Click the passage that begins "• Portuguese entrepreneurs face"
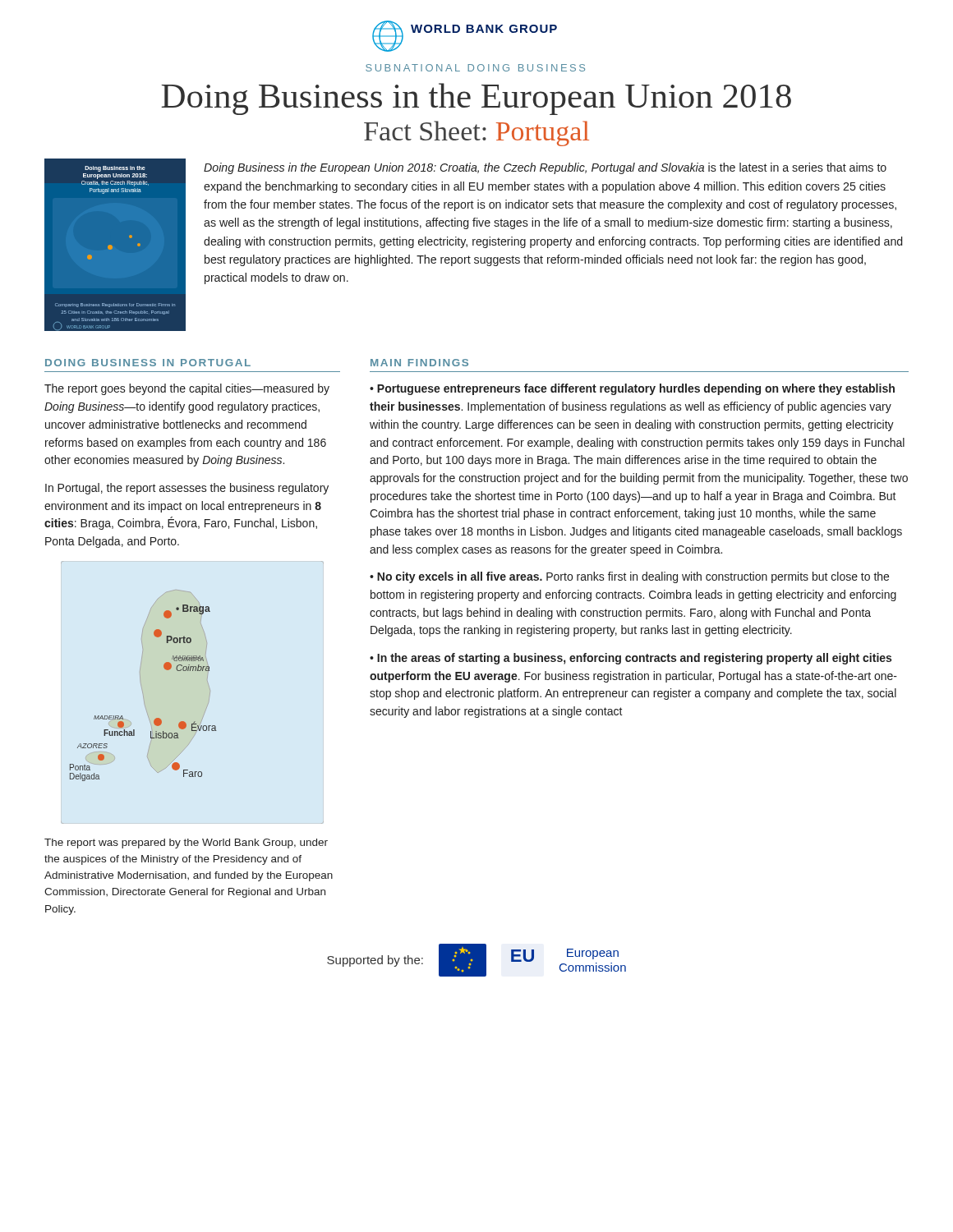 coord(639,551)
